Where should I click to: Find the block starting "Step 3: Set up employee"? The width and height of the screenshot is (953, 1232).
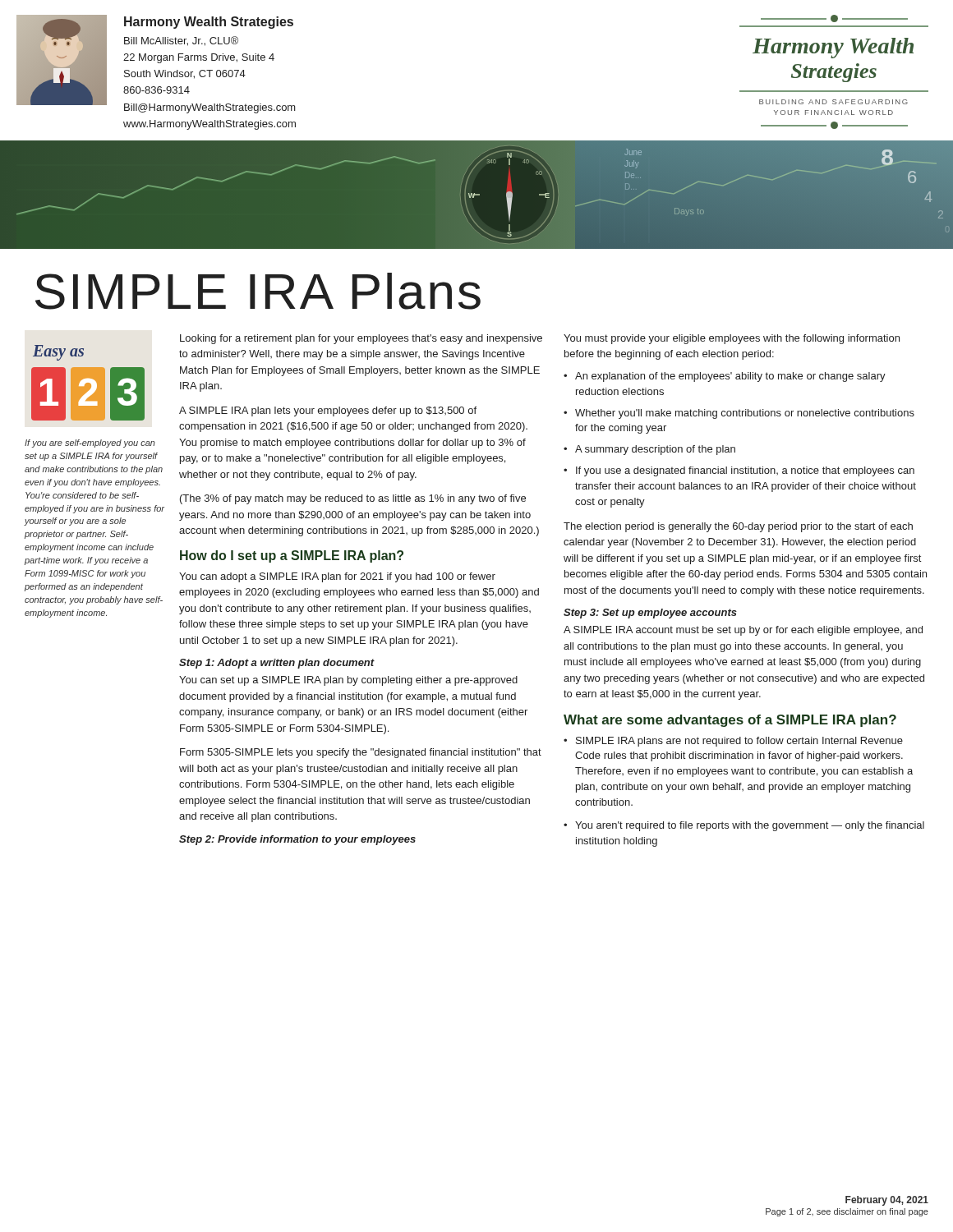[650, 612]
